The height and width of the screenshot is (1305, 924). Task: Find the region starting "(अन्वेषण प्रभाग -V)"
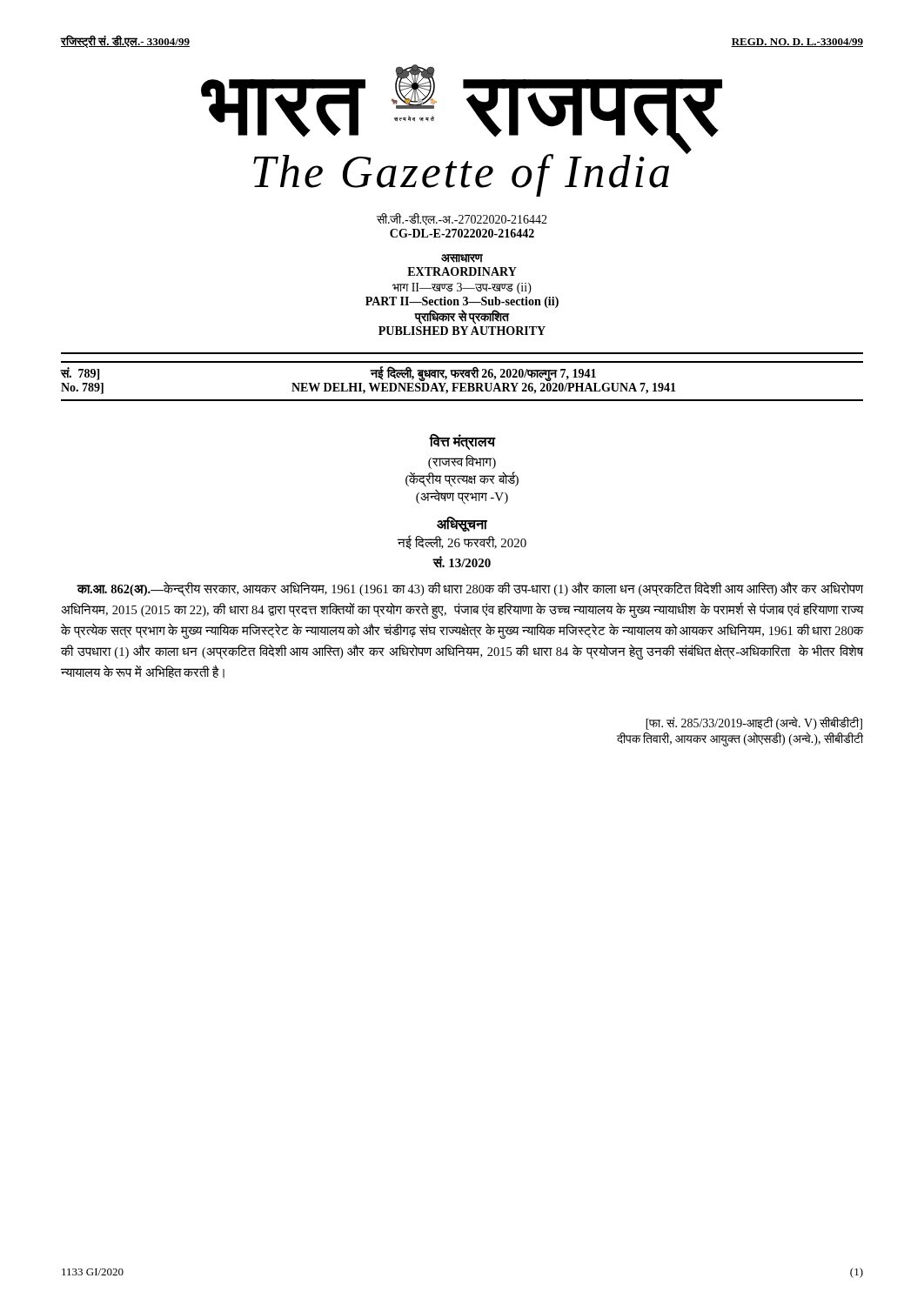pyautogui.click(x=462, y=497)
